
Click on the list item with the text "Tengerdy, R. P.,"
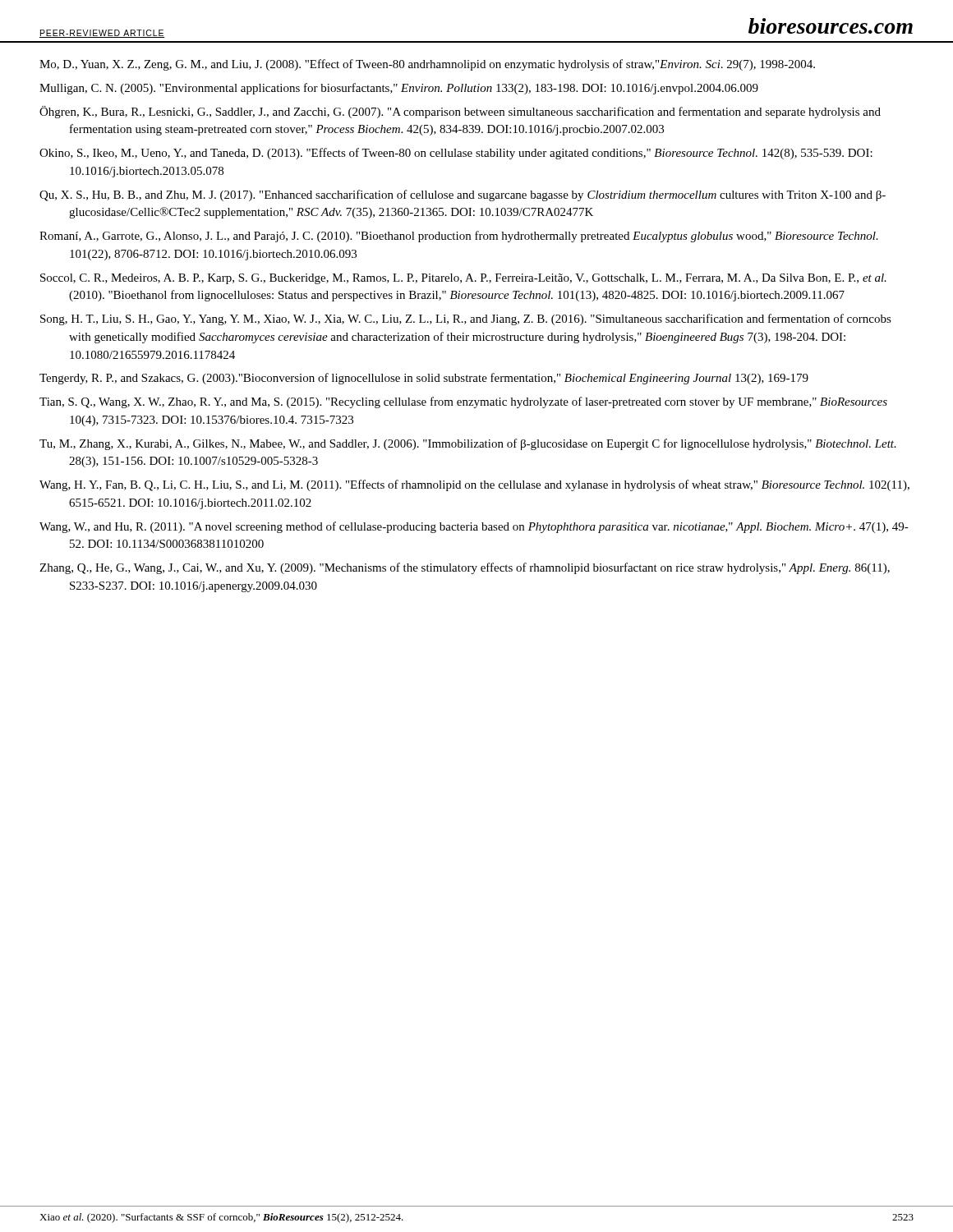click(424, 378)
